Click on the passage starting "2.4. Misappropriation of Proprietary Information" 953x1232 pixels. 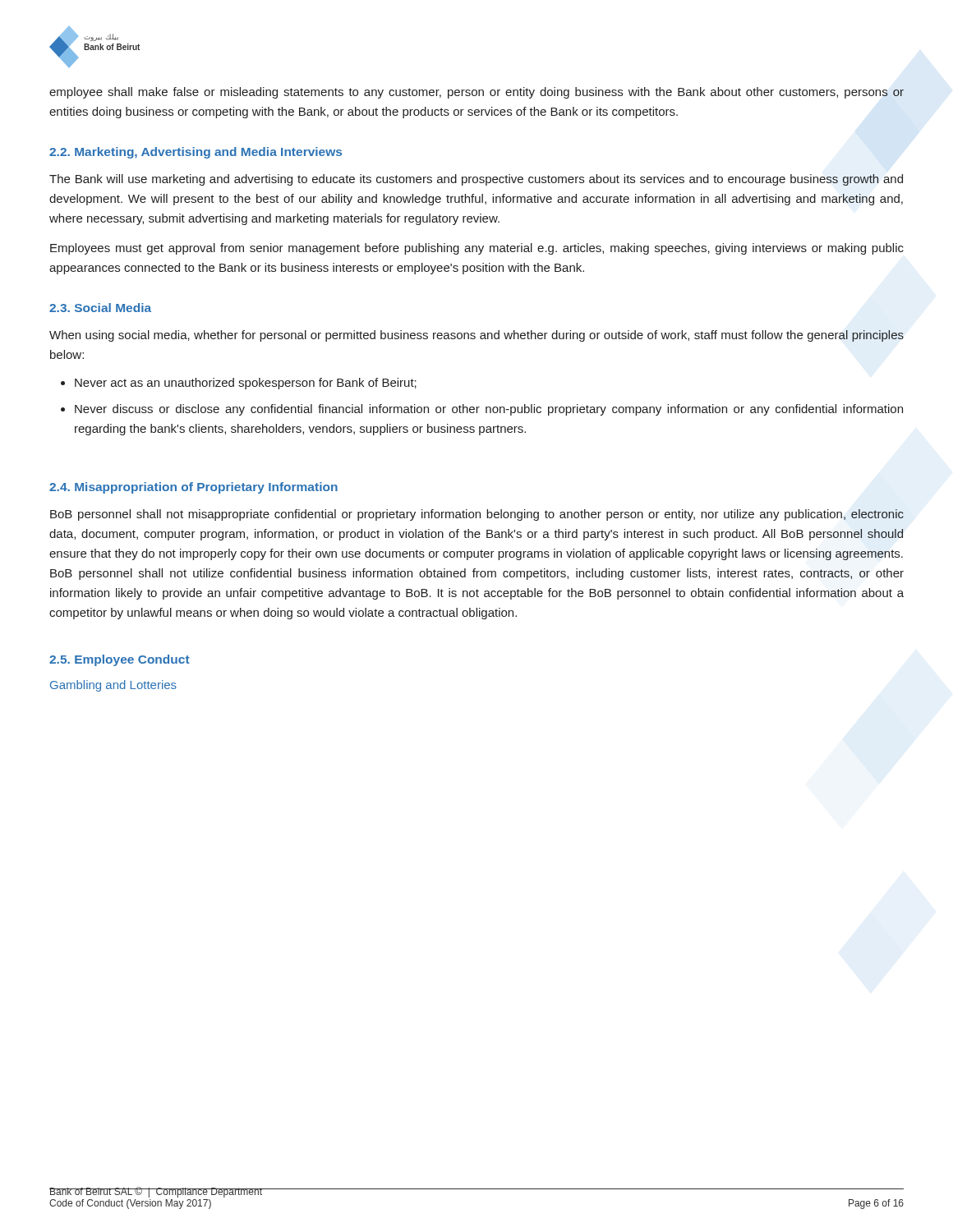(x=194, y=487)
